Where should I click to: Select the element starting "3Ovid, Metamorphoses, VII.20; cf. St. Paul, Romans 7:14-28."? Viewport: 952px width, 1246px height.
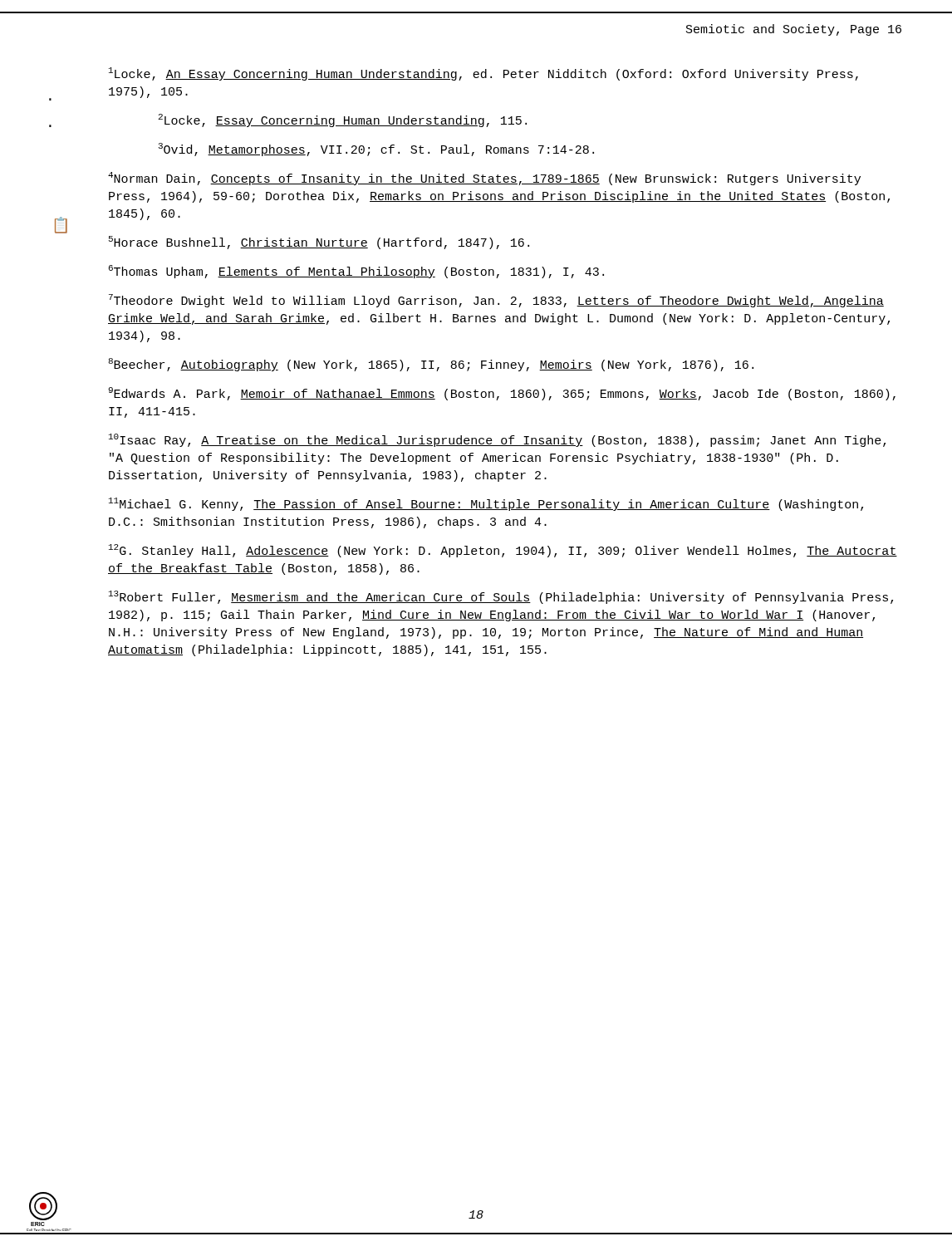[377, 150]
